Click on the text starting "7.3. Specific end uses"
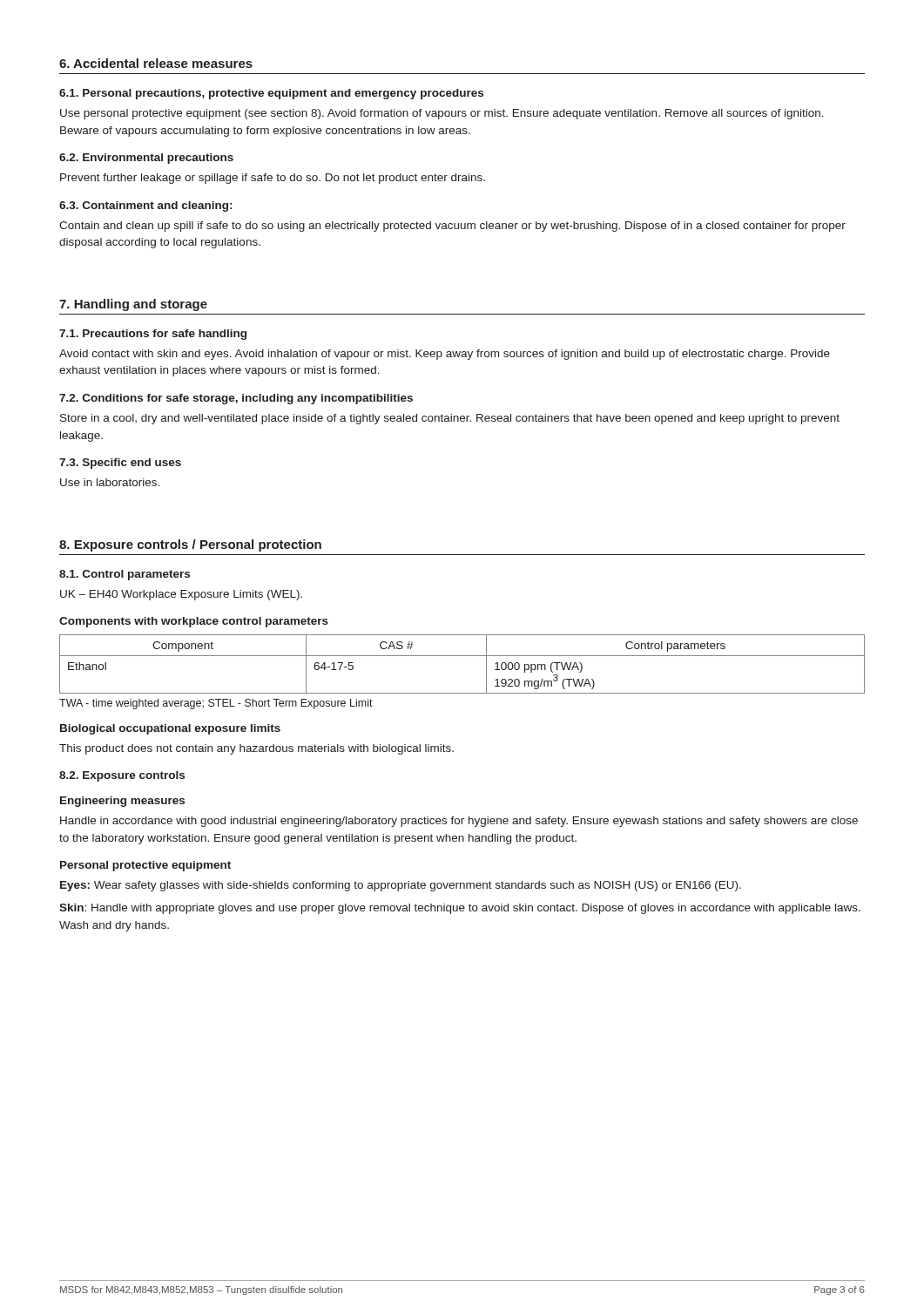 click(120, 462)
